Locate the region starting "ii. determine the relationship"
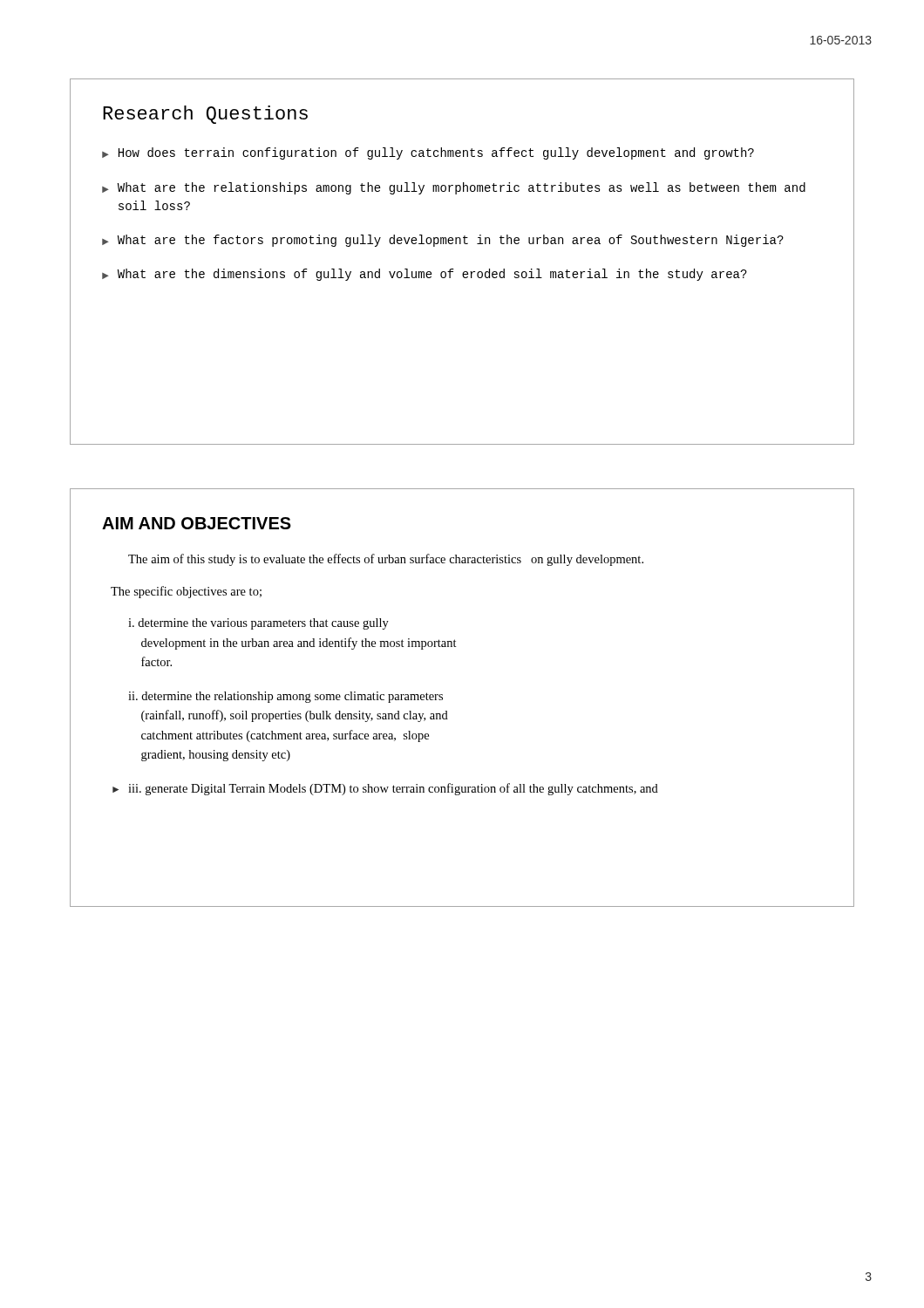 (288, 725)
